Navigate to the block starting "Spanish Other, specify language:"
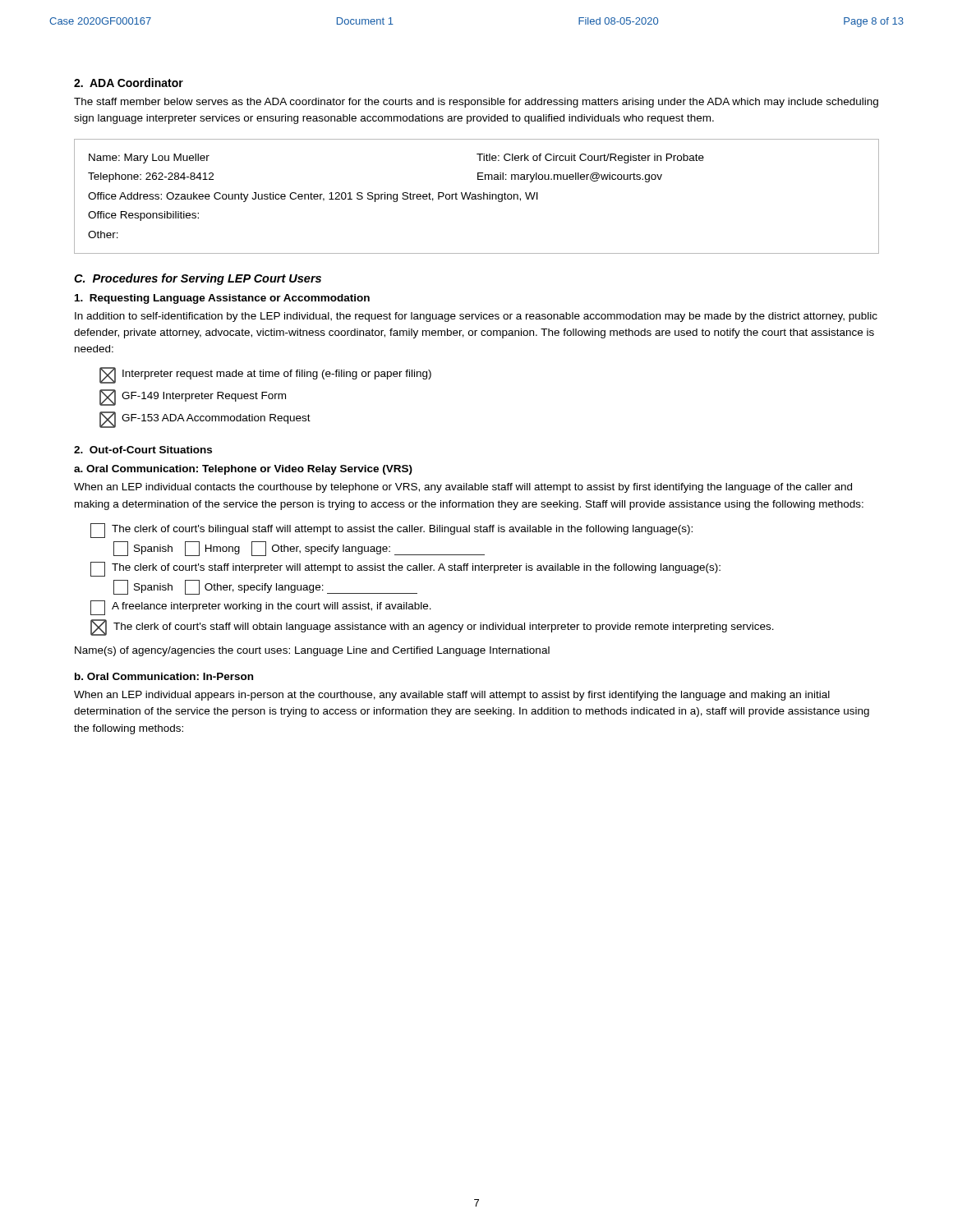The width and height of the screenshot is (953, 1232). (x=265, y=587)
